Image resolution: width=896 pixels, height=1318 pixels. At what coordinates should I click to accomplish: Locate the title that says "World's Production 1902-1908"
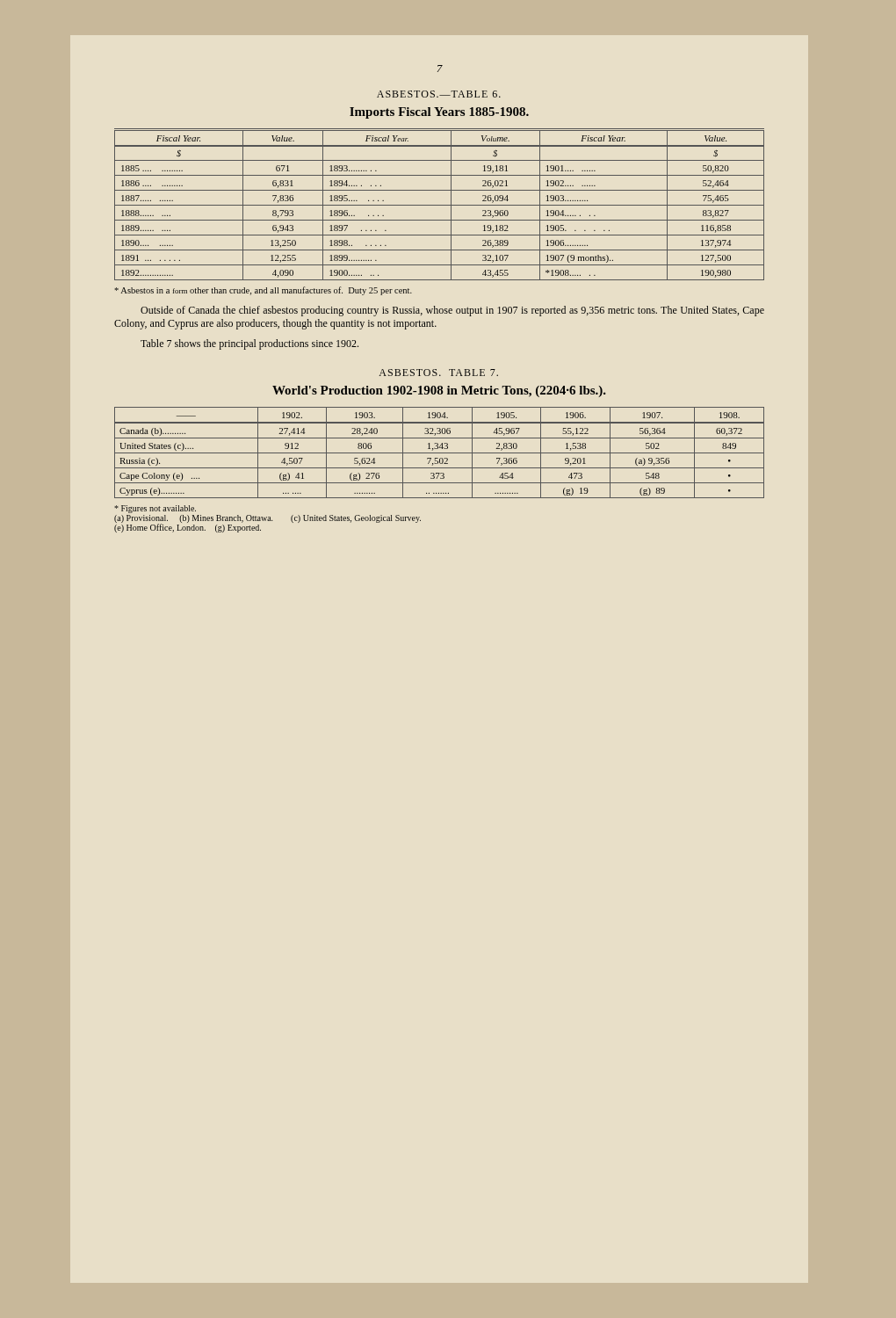click(439, 390)
